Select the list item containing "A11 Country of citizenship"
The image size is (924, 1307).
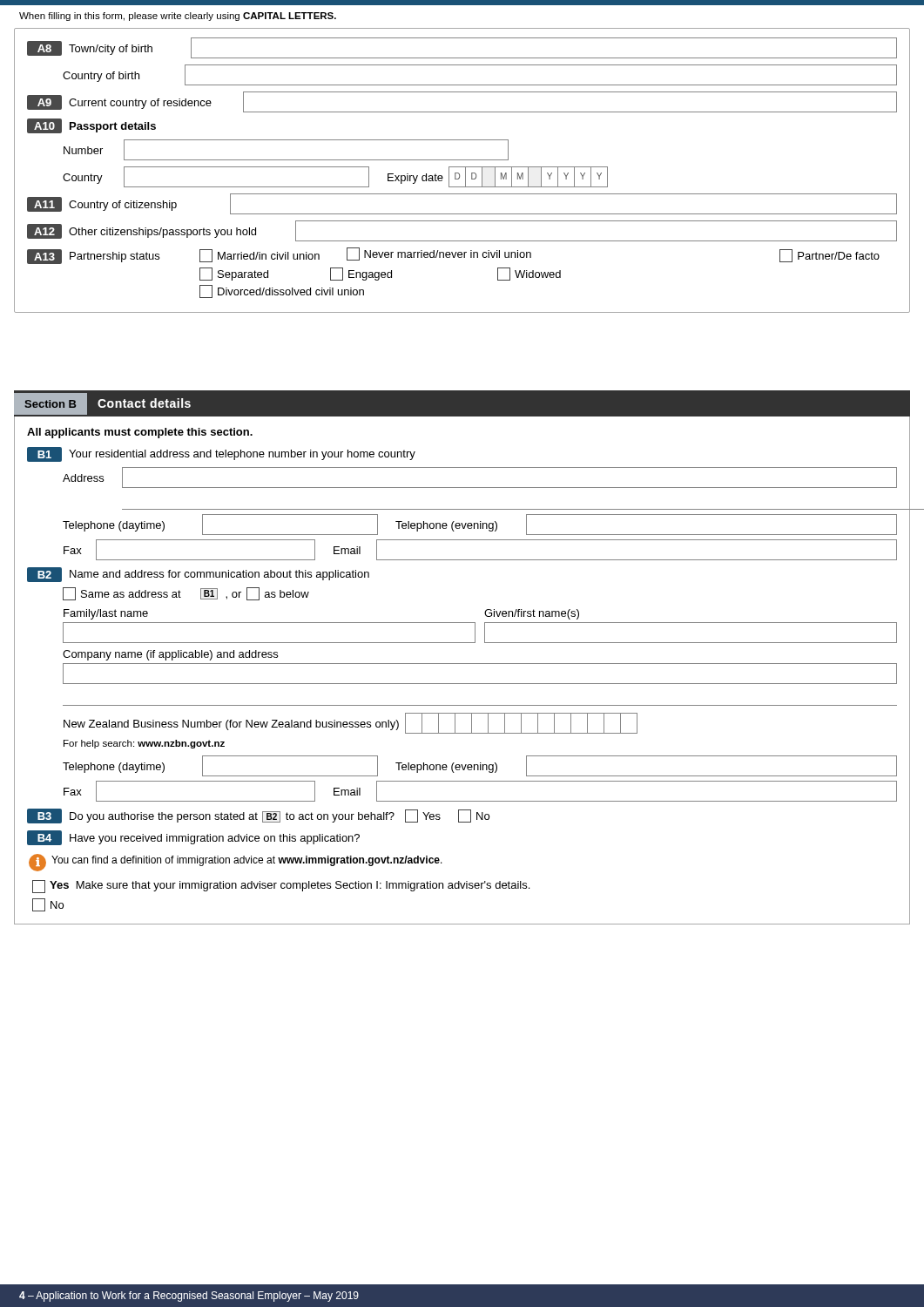pos(462,204)
